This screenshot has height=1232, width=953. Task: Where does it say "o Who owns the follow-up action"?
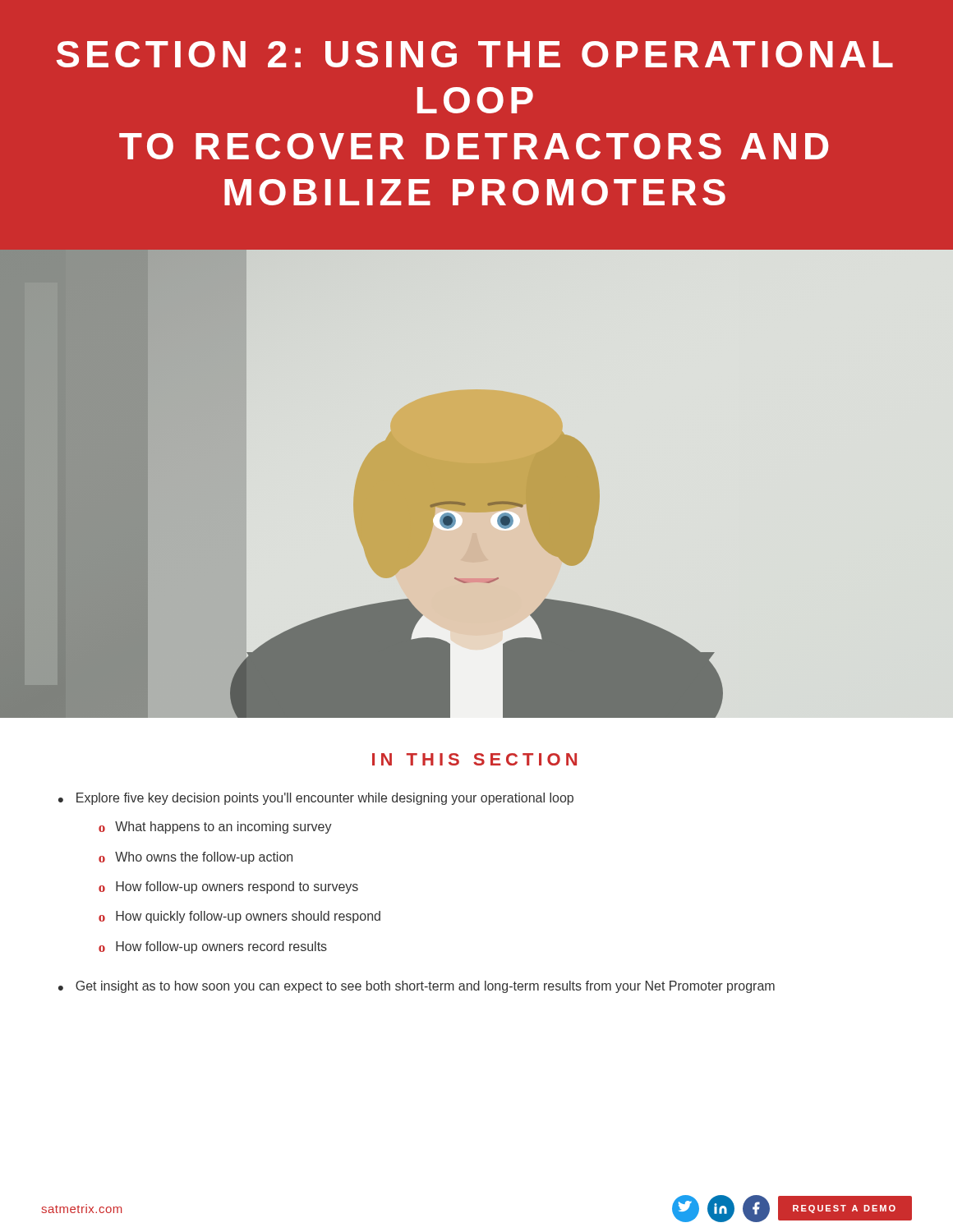click(196, 858)
